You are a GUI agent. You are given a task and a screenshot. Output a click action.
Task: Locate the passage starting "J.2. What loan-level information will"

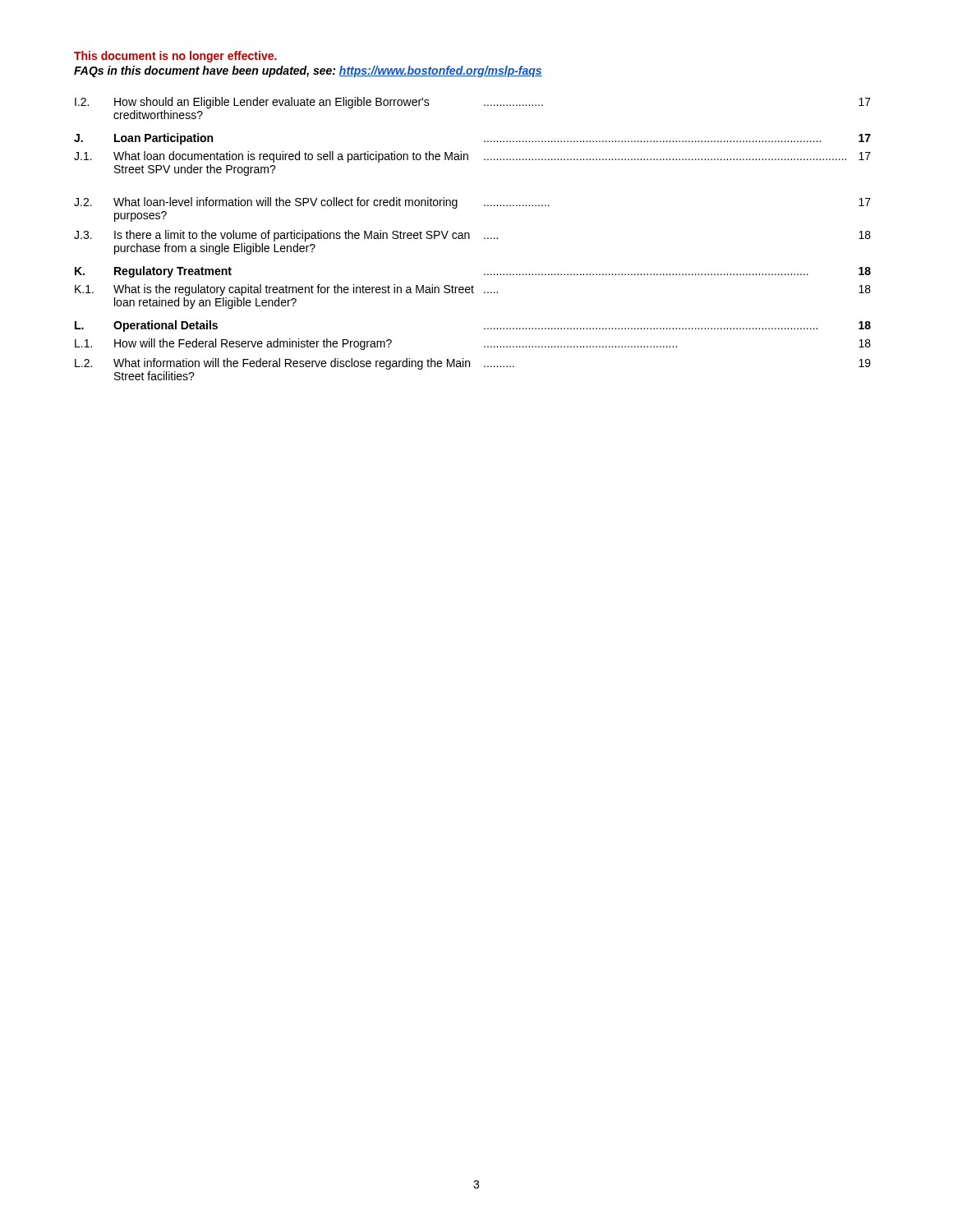click(288, 202)
